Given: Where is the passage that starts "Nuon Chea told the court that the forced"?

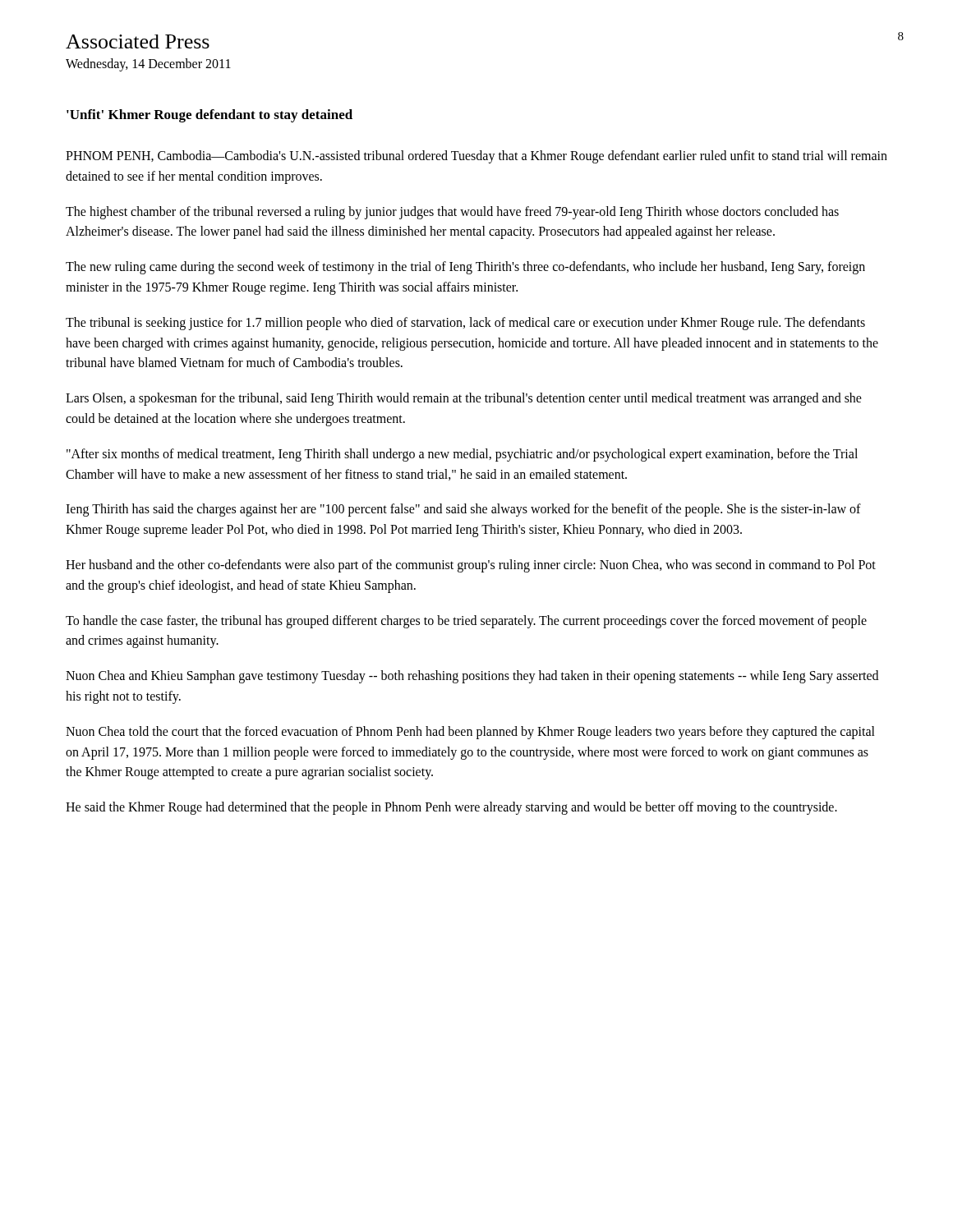Looking at the screenshot, I should [476, 752].
